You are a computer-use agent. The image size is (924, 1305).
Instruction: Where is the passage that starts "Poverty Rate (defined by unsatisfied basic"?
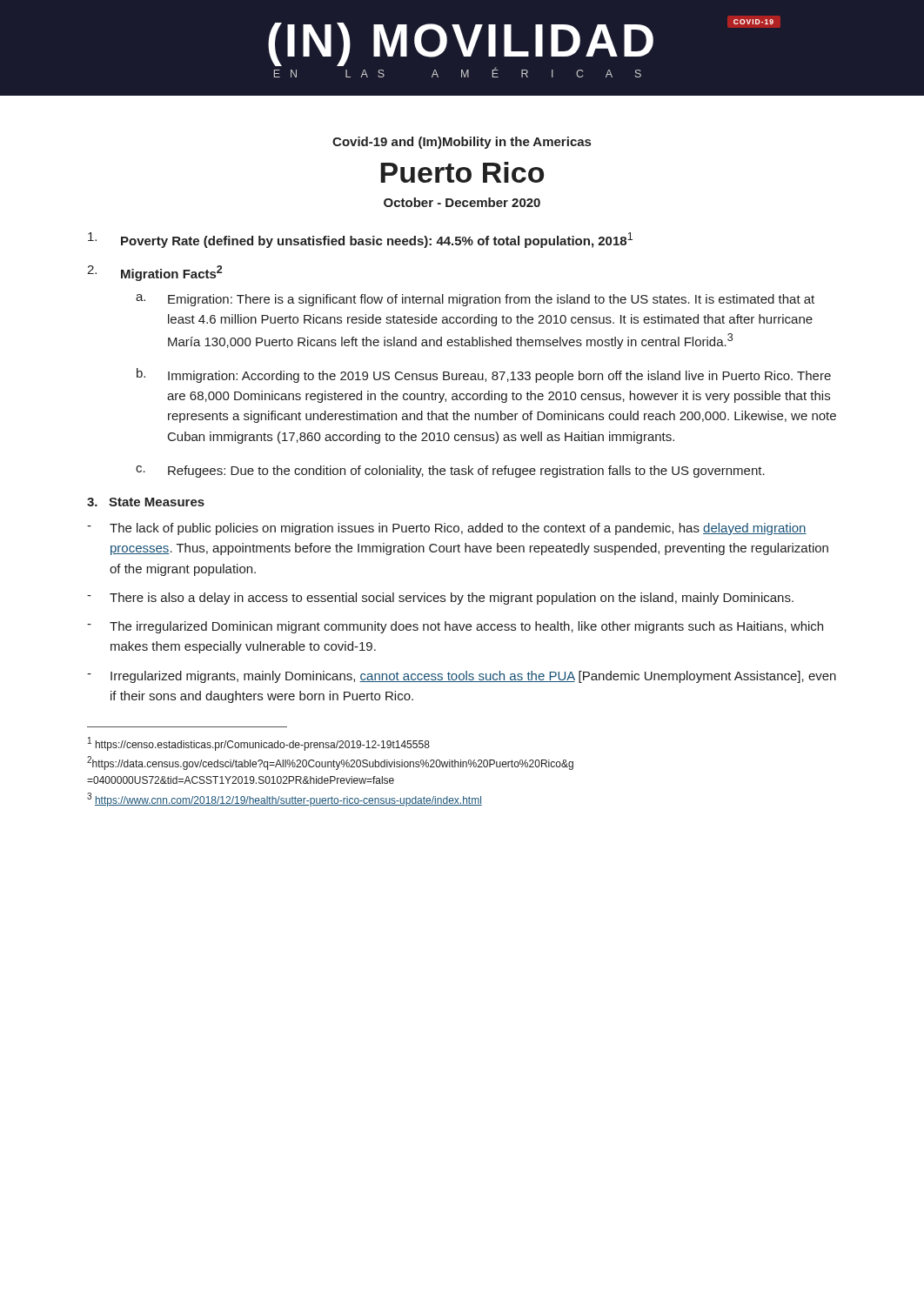360,240
